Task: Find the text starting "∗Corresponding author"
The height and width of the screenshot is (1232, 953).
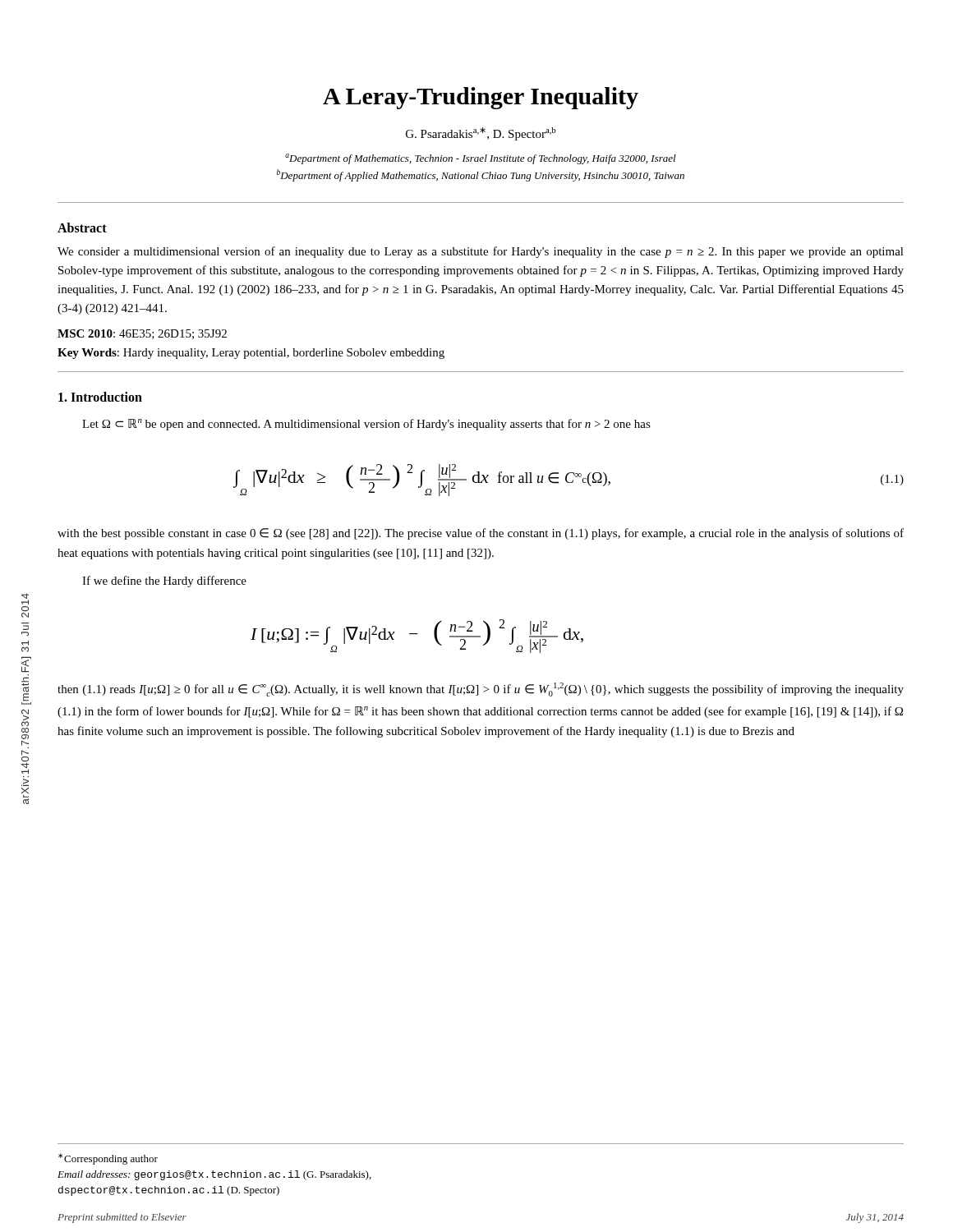Action: (x=107, y=1158)
